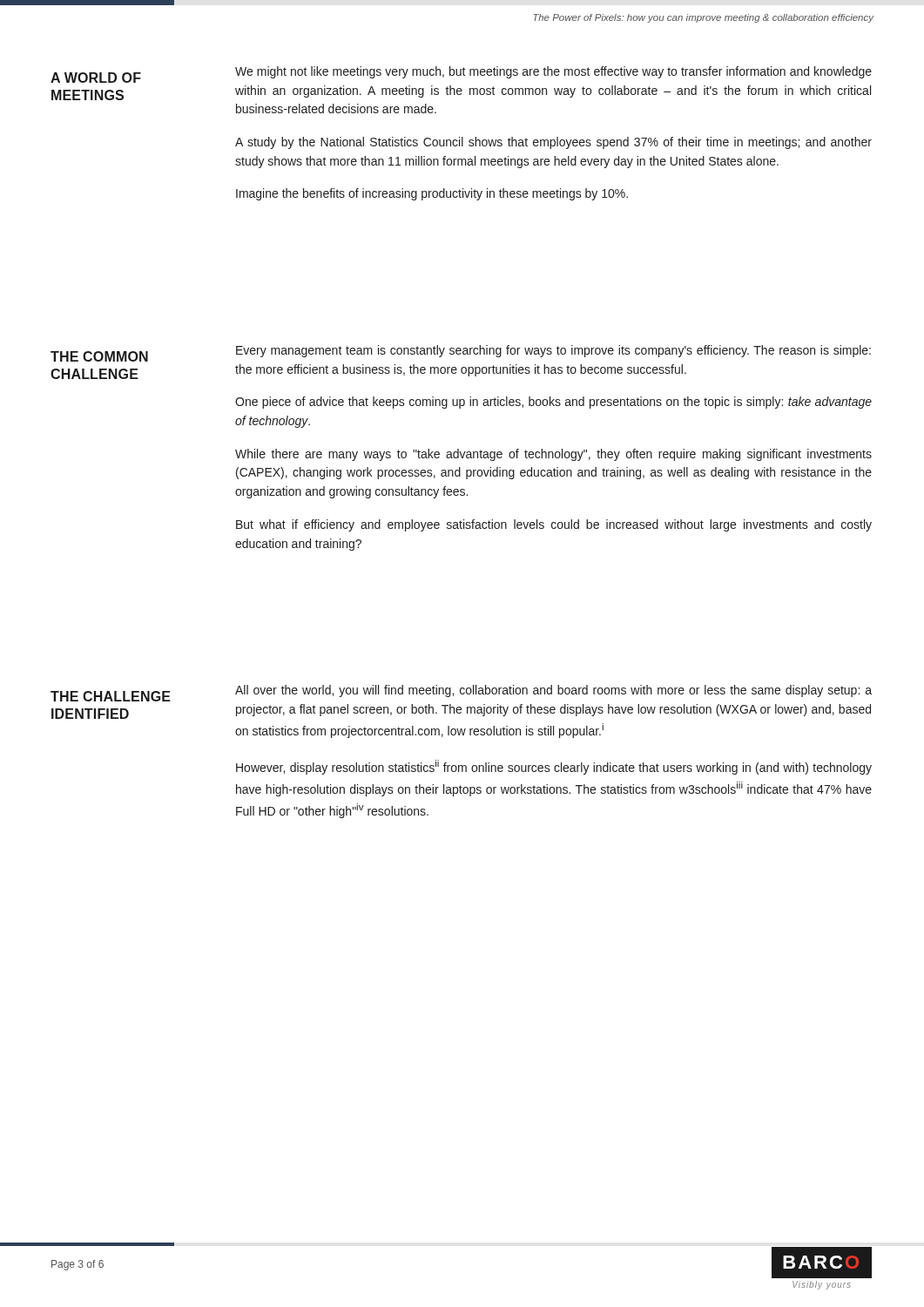
Task: Select the passage starting "A WORLD OFMEETINGS"
Action: coord(96,87)
